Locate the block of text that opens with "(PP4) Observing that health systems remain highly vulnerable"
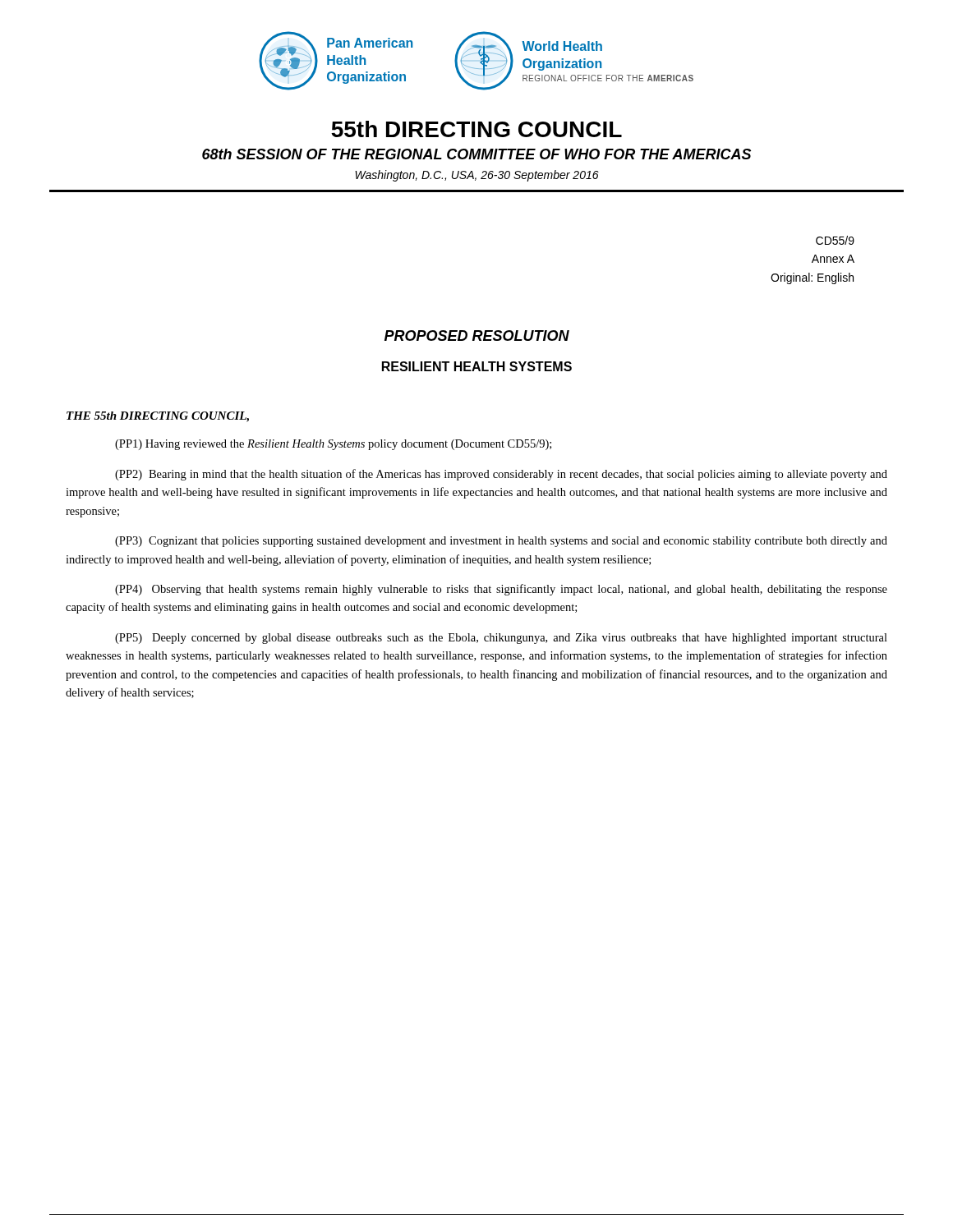 [x=476, y=598]
